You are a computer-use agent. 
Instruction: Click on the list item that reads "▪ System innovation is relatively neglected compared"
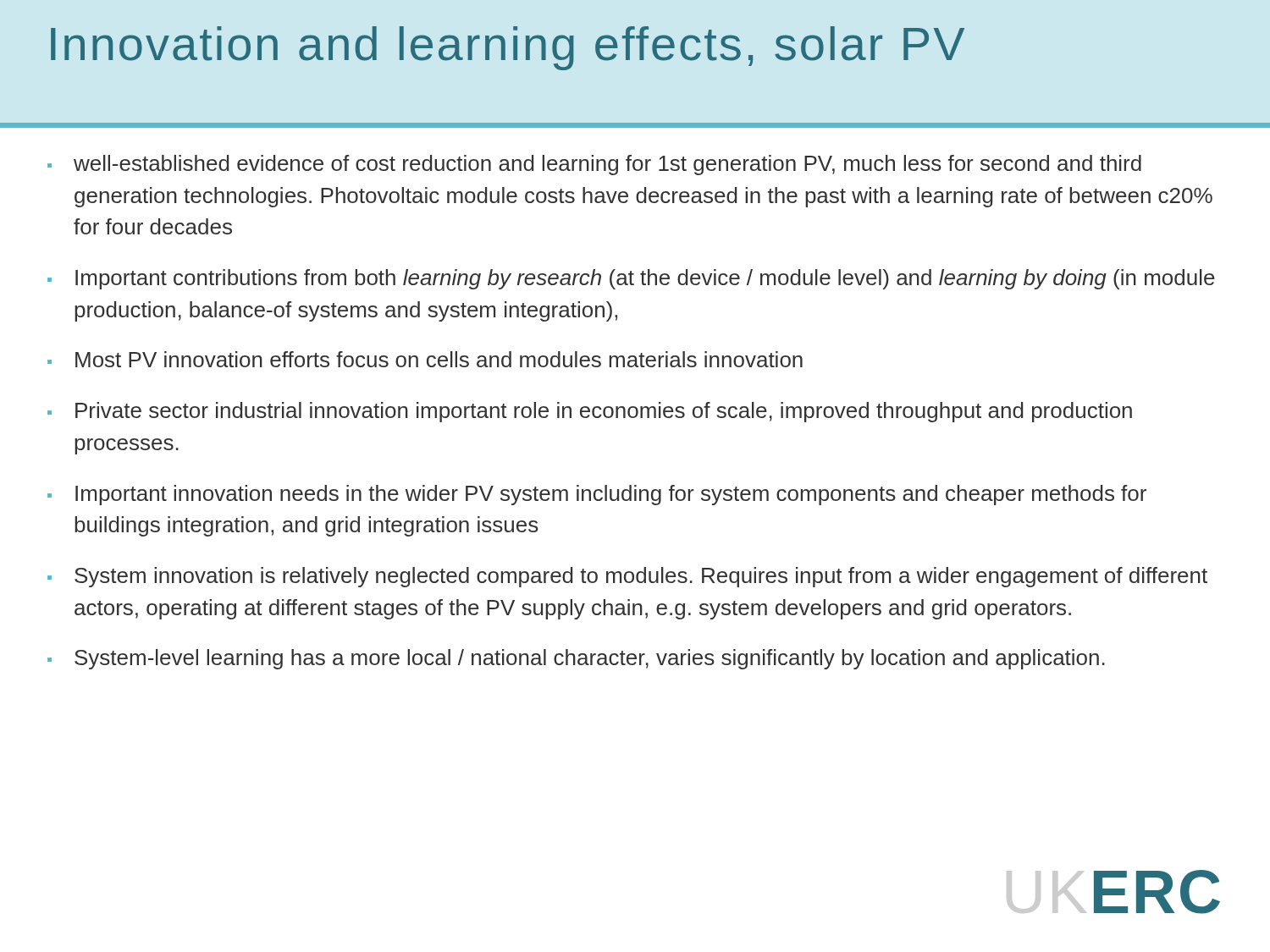635,592
